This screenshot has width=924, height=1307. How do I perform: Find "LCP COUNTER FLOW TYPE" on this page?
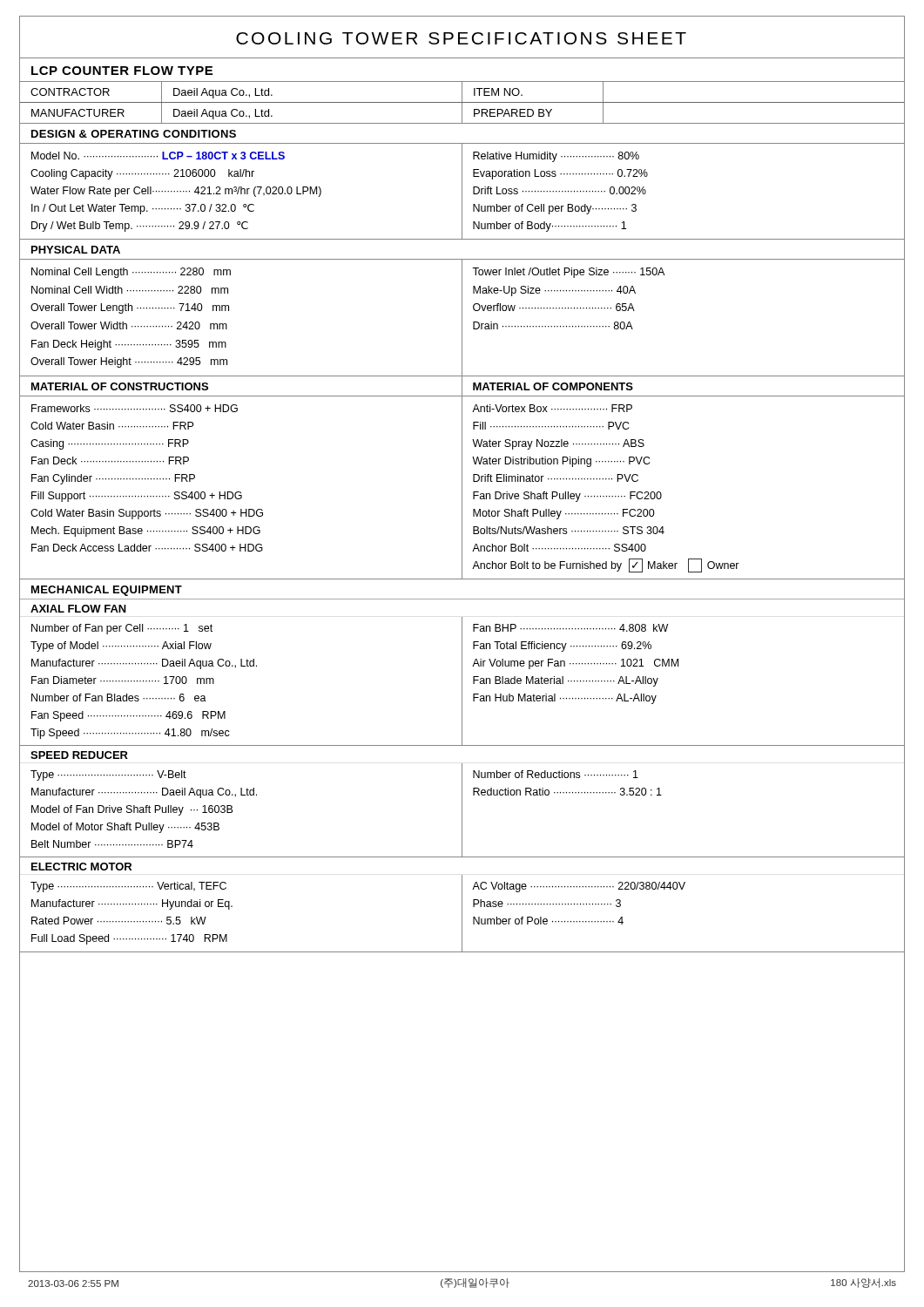122,70
